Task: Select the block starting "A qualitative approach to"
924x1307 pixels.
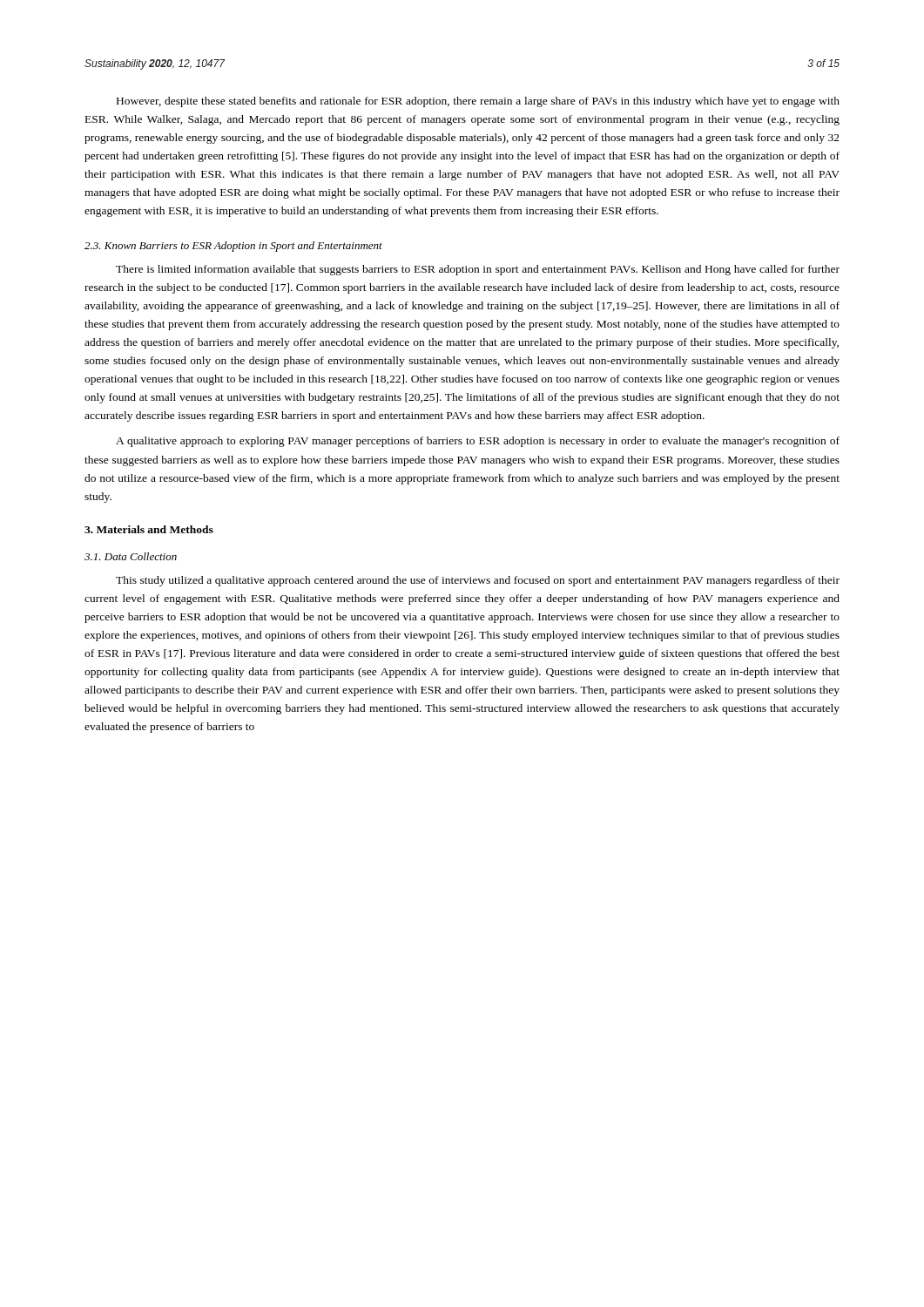Action: tap(462, 468)
